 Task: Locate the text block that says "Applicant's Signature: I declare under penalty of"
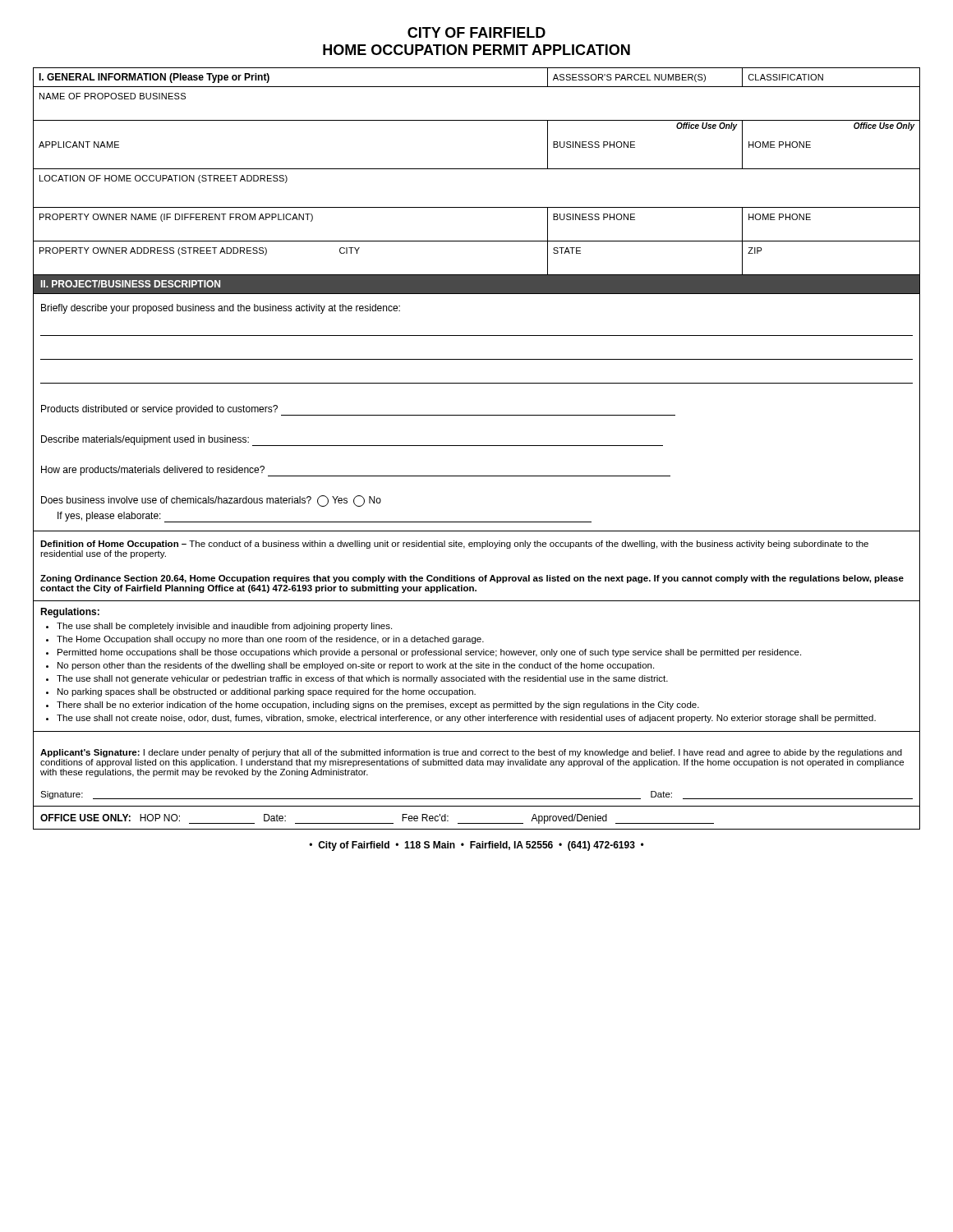(x=476, y=774)
